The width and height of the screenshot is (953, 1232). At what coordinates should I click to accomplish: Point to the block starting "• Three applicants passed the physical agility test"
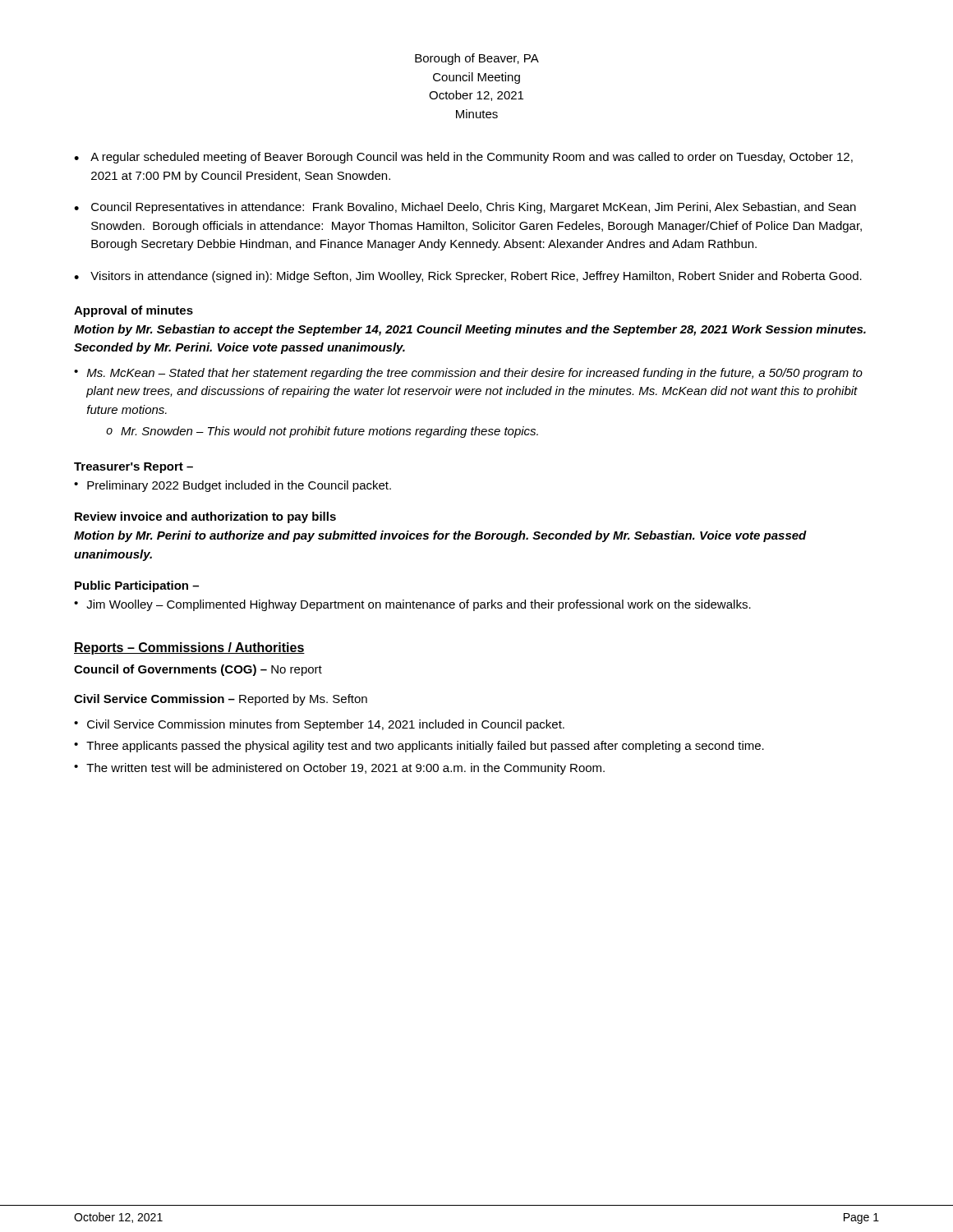pos(419,746)
